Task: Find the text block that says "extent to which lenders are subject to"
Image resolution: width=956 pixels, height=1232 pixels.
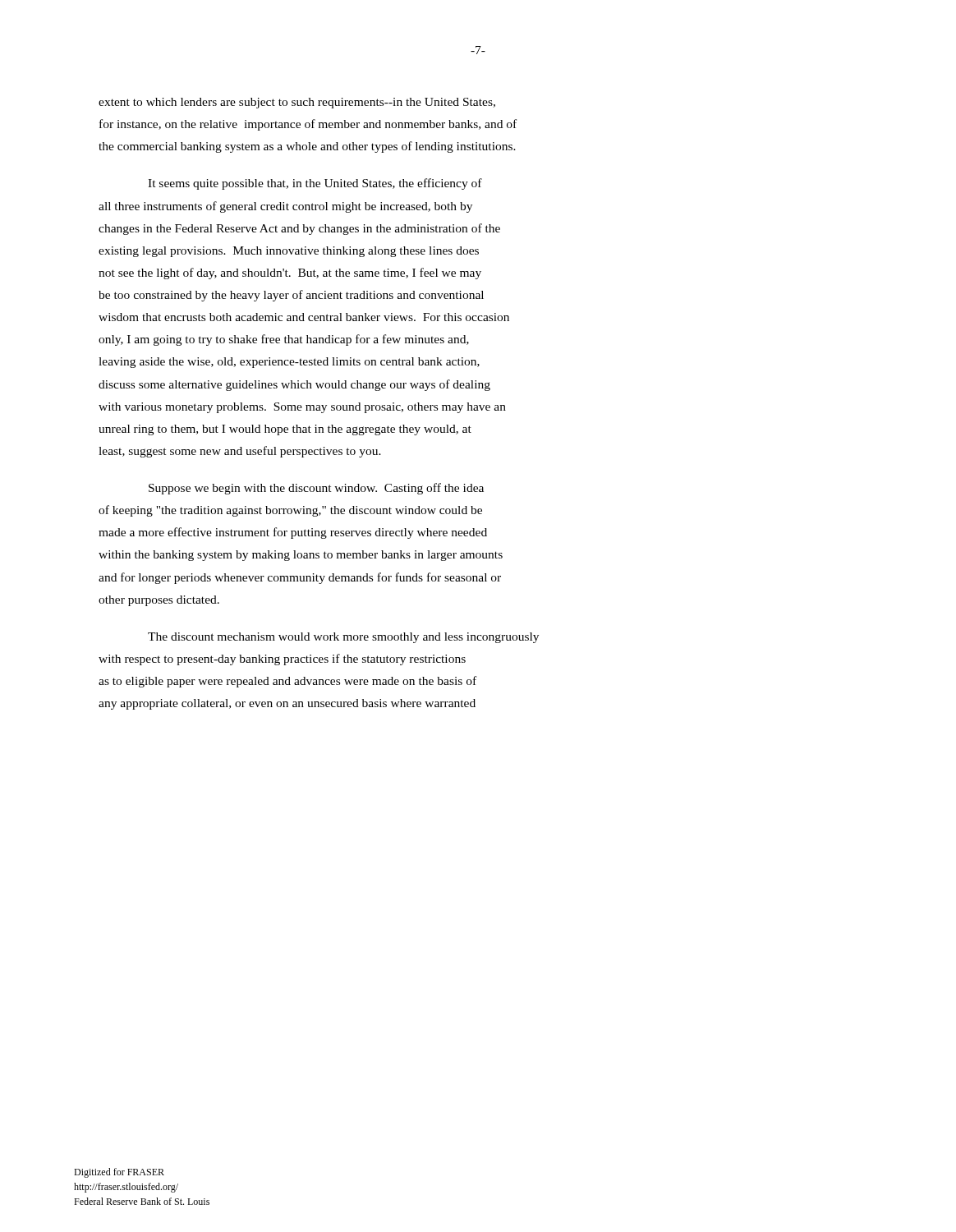Action: 478,124
